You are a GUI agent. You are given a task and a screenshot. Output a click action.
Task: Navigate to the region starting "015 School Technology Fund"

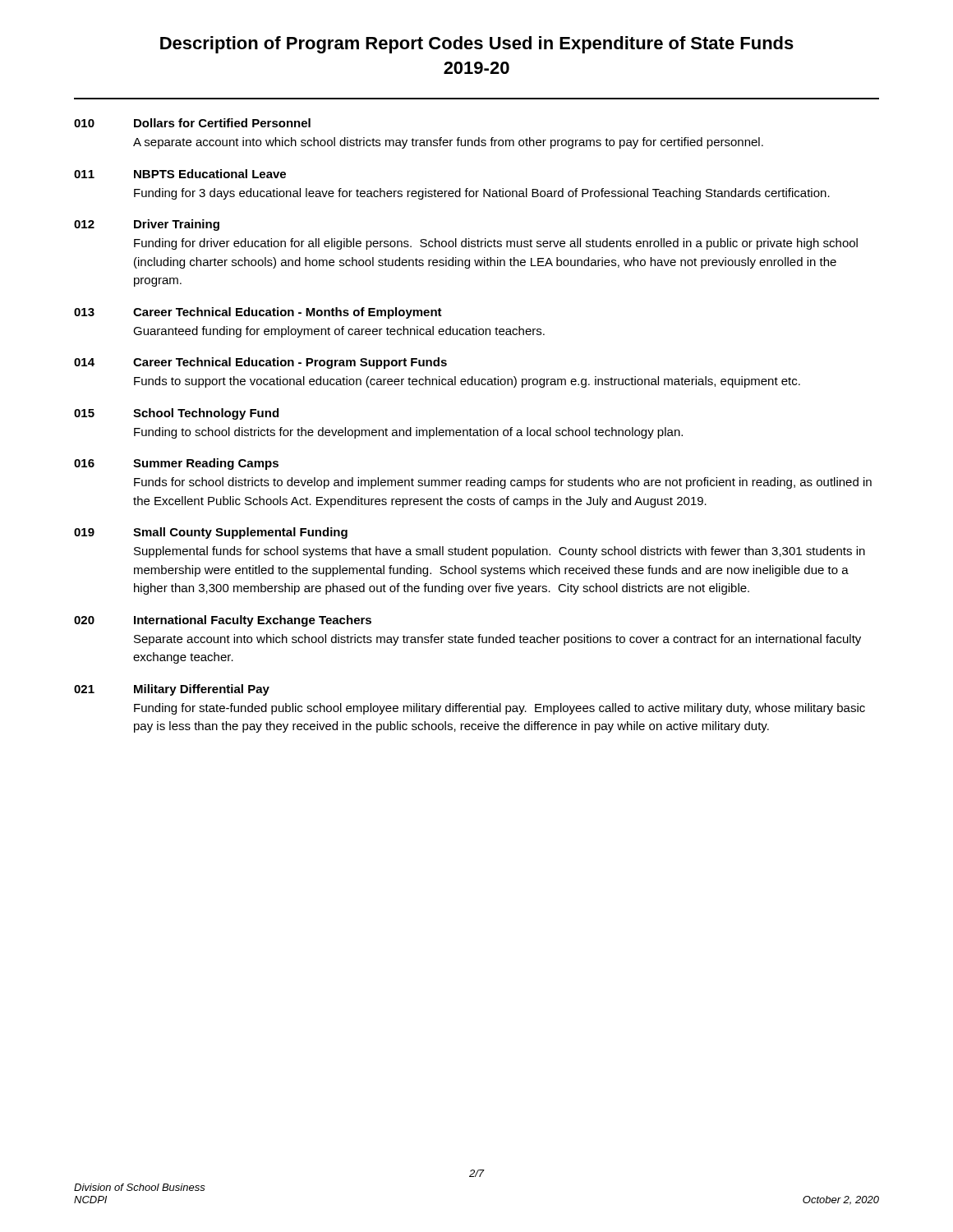tap(476, 423)
